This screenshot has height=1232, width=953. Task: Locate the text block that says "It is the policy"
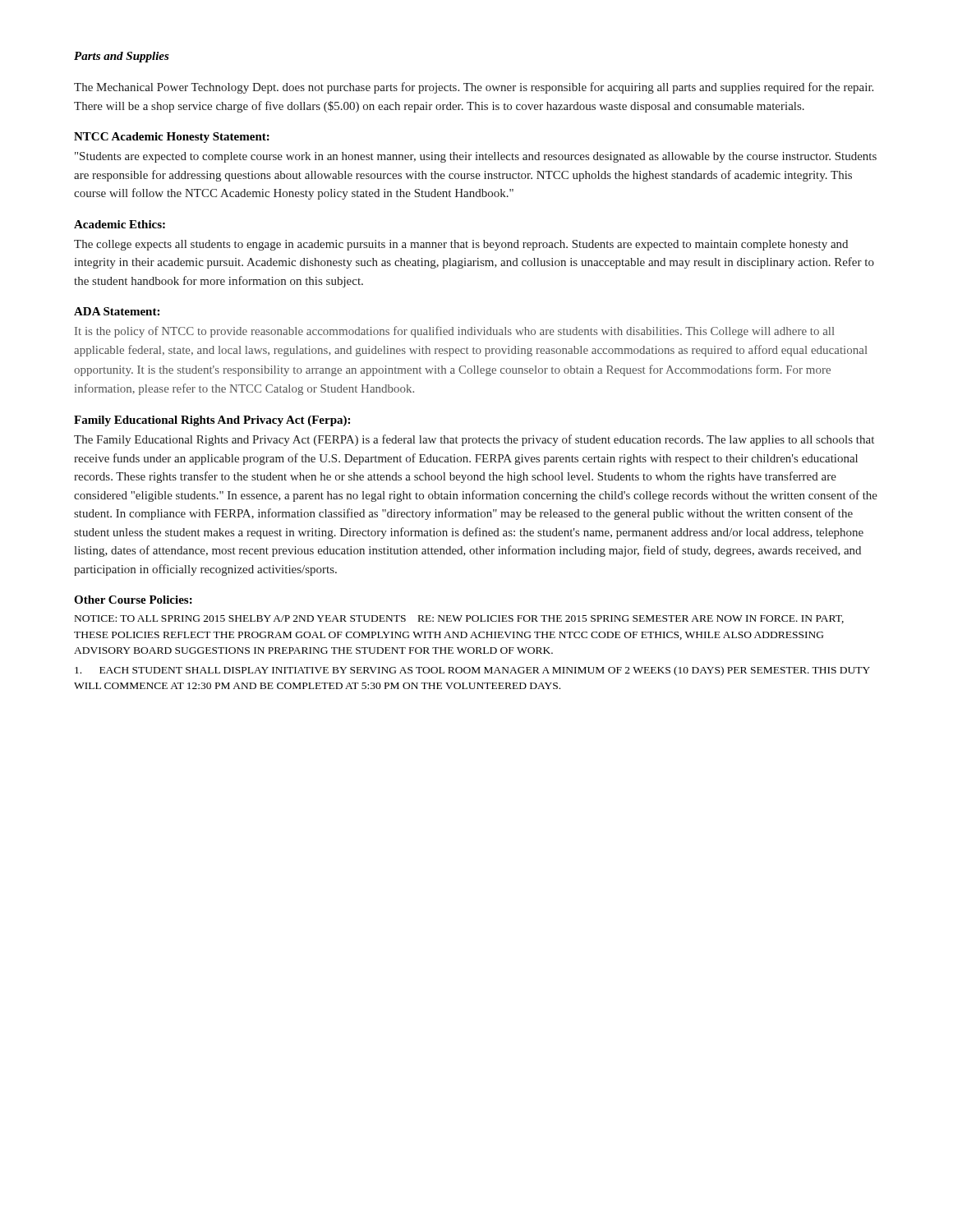(x=471, y=360)
